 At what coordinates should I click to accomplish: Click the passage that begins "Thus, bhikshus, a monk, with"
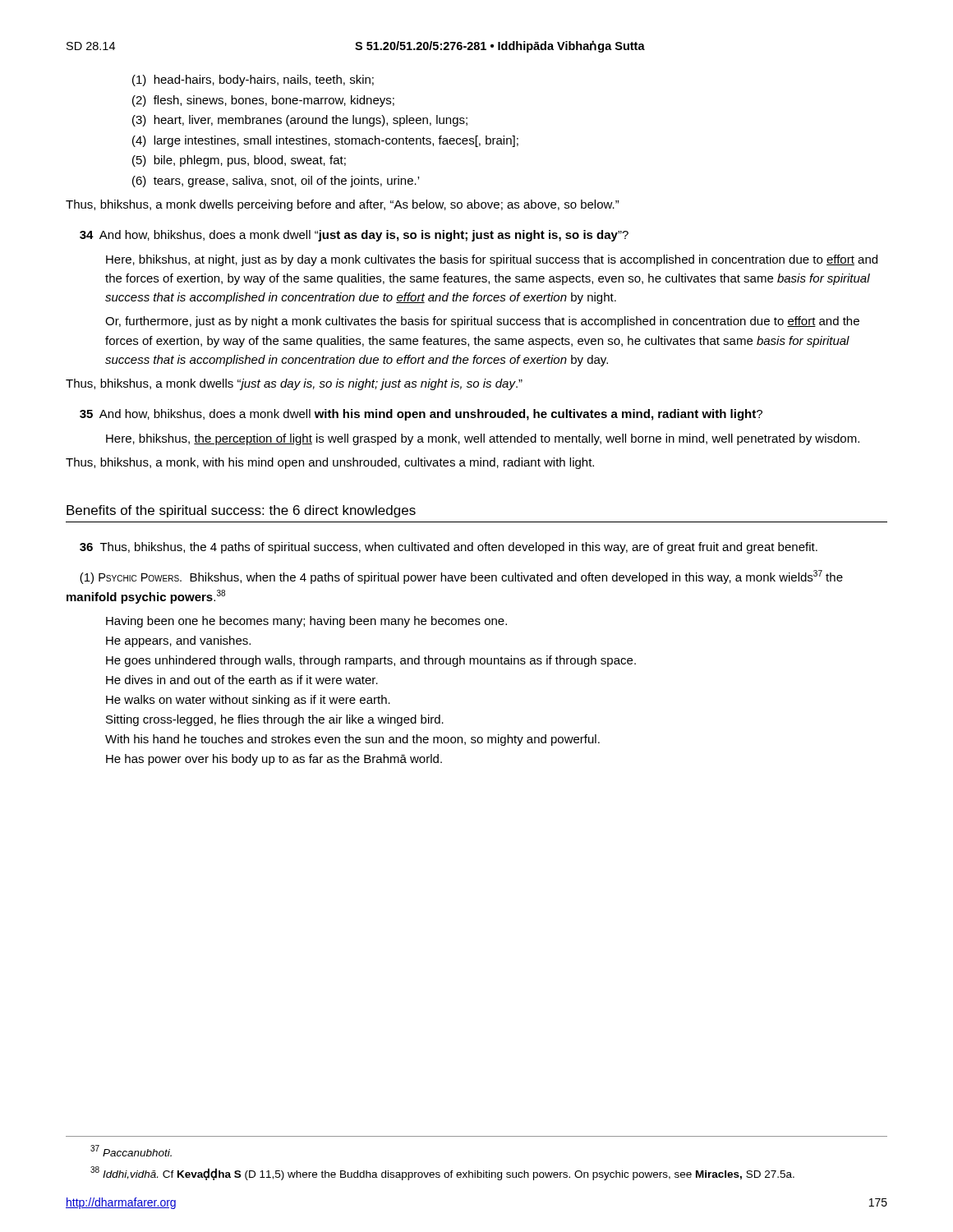(x=331, y=462)
